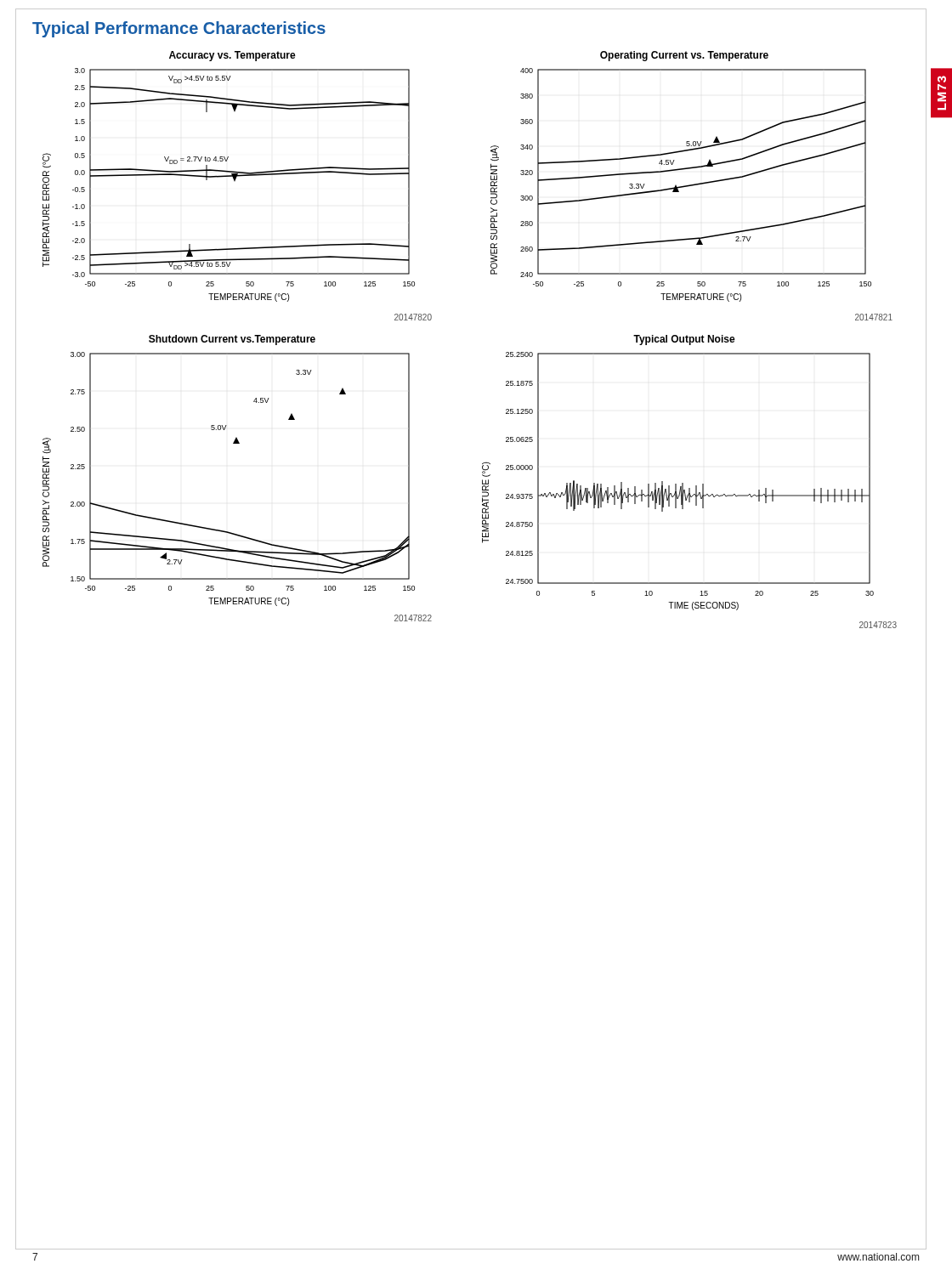
Task: Find the text block starting "Typical Performance Characteristics"
Action: [179, 28]
